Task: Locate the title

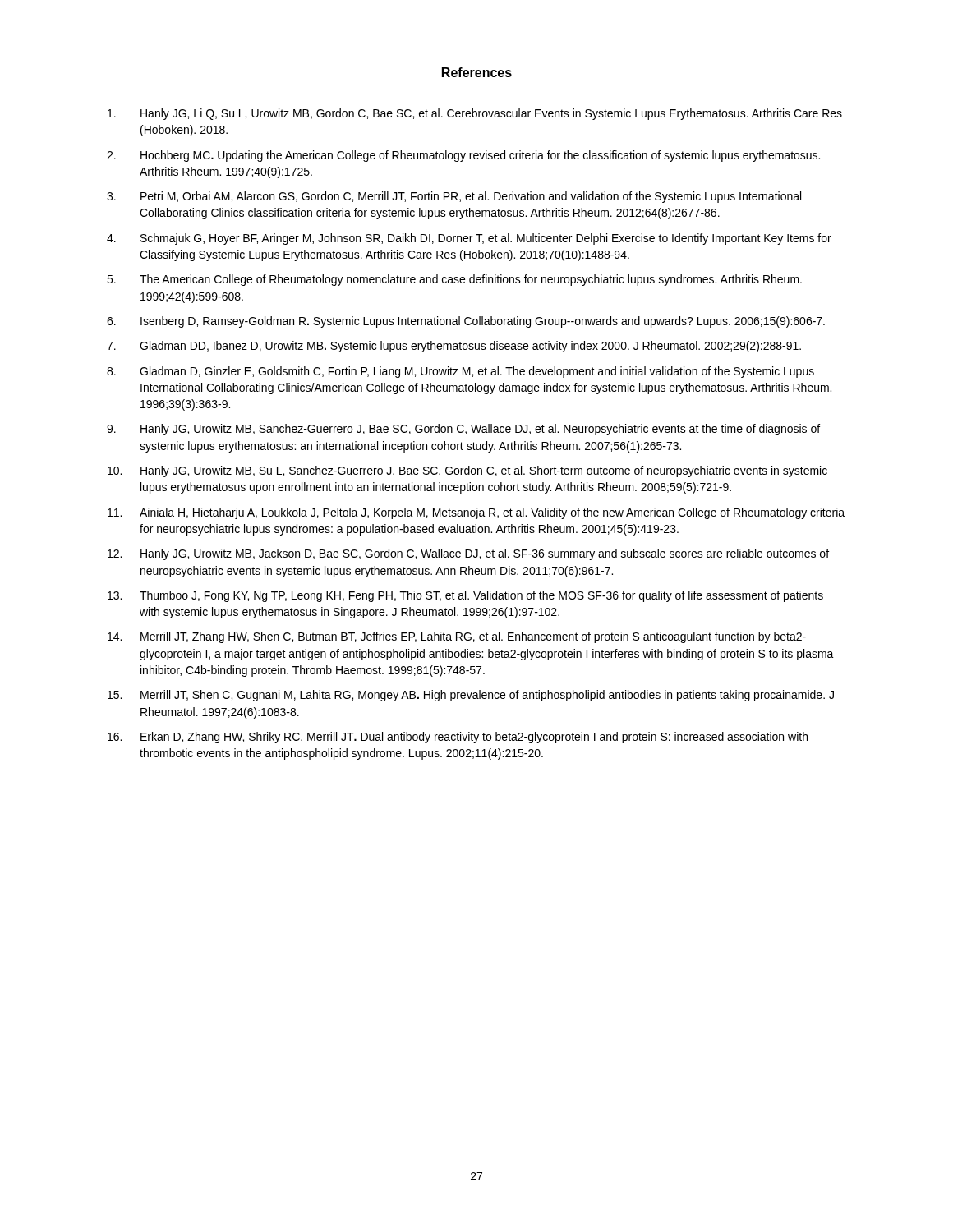Action: pyautogui.click(x=476, y=73)
